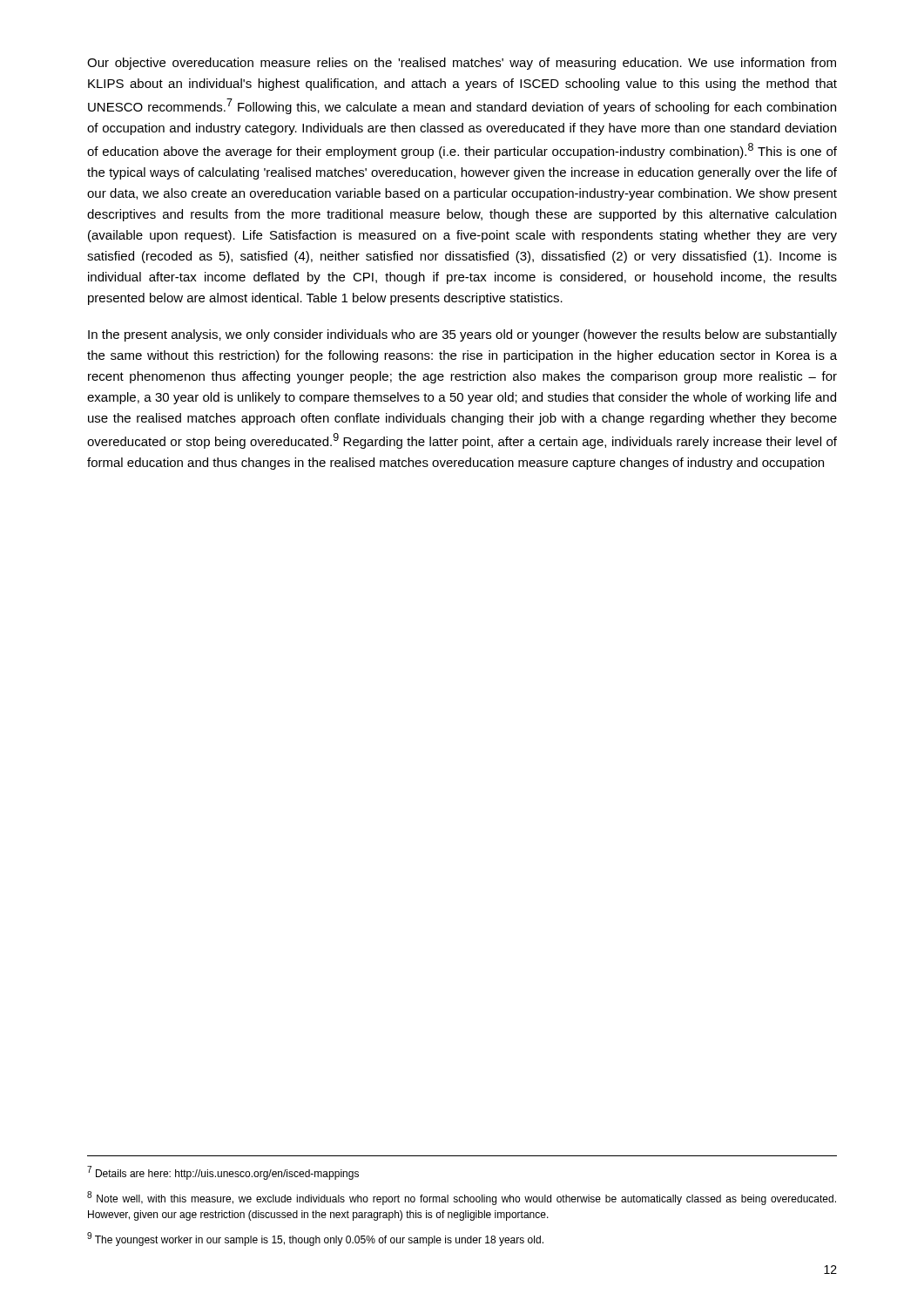Find the text block that reads "Our objective overeducation measure relies on the 'realised"
924x1307 pixels.
(462, 180)
